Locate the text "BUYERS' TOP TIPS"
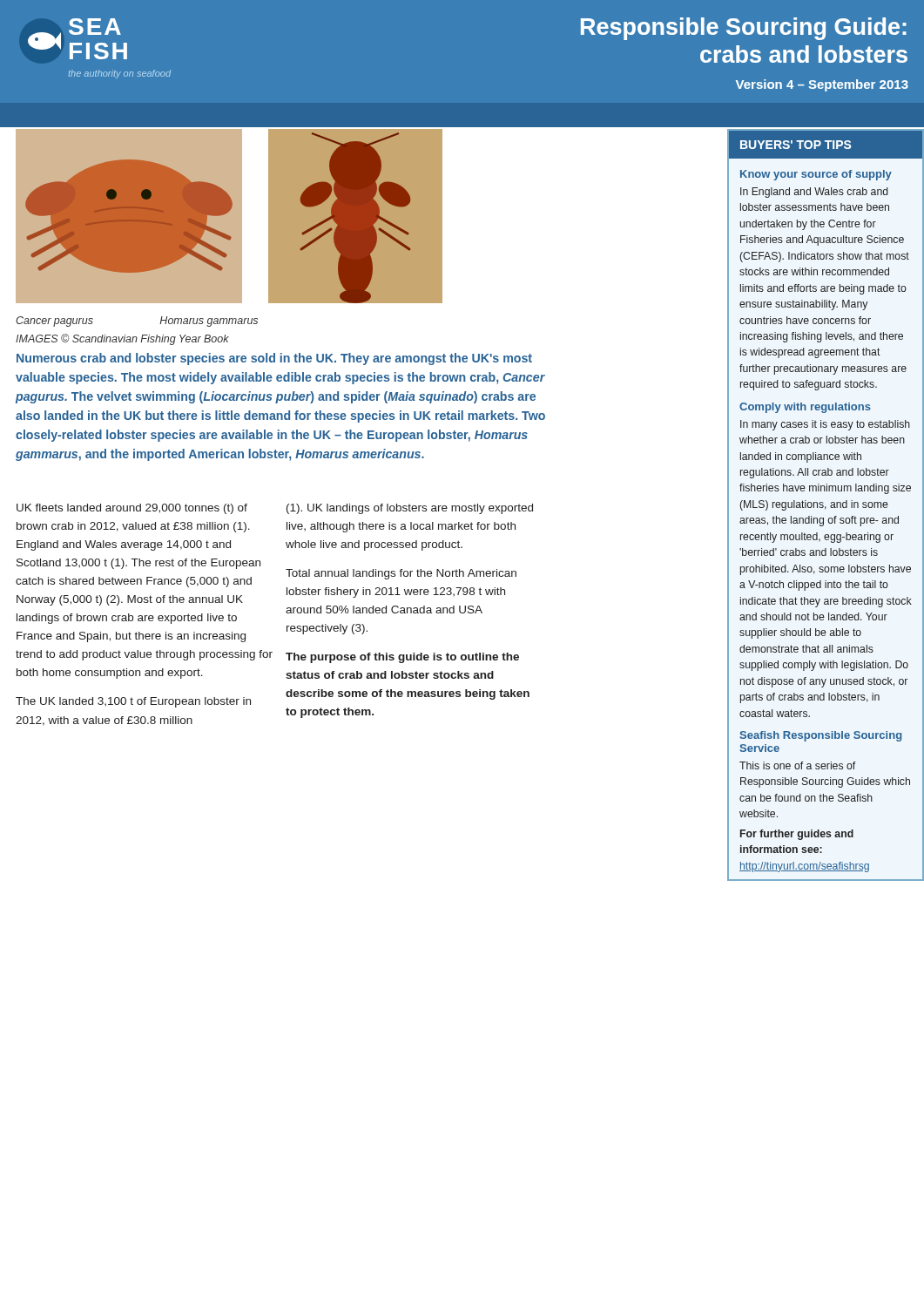Screen dimensions: 1307x924 tap(795, 145)
